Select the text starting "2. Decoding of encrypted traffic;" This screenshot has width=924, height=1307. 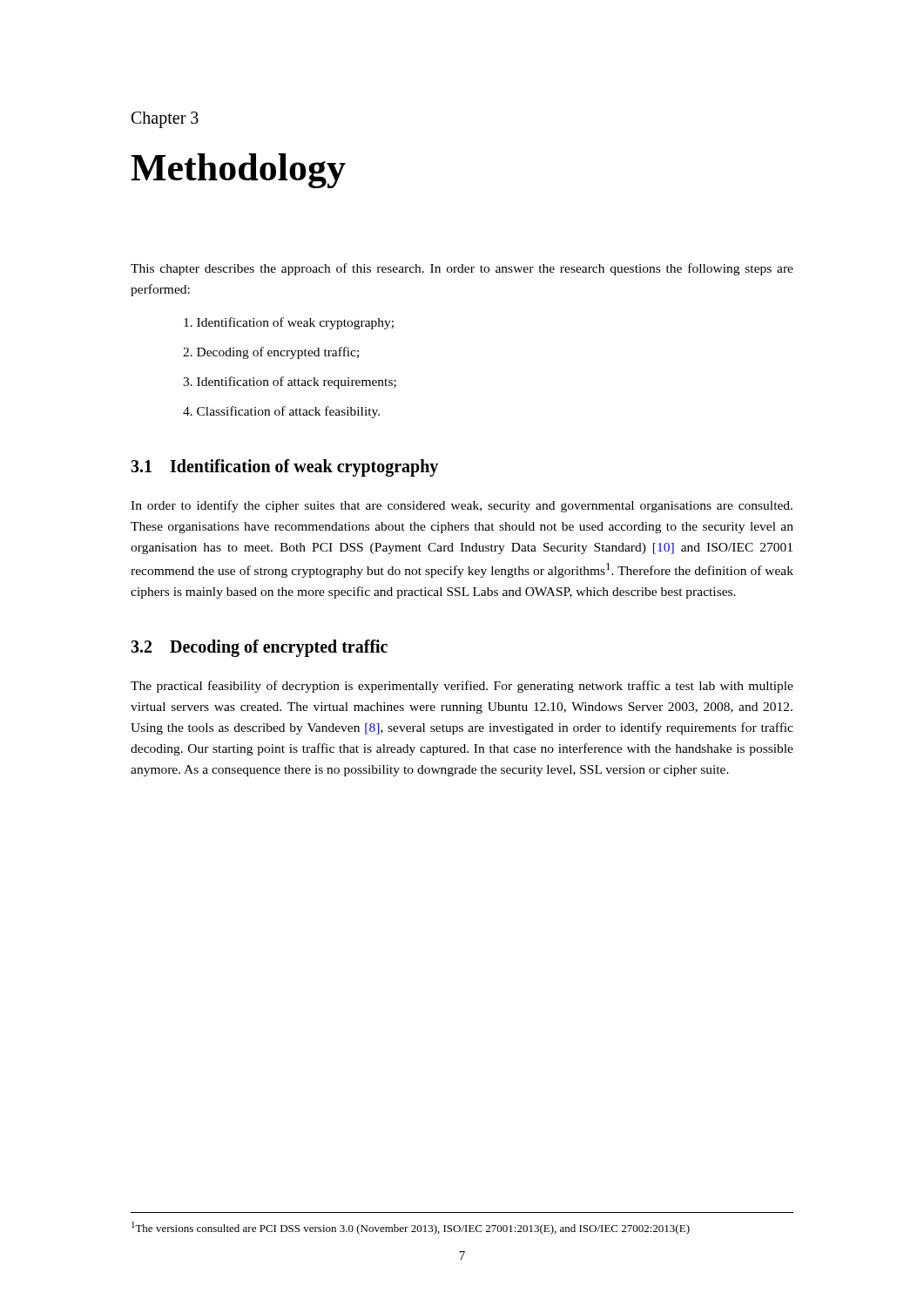tap(271, 352)
